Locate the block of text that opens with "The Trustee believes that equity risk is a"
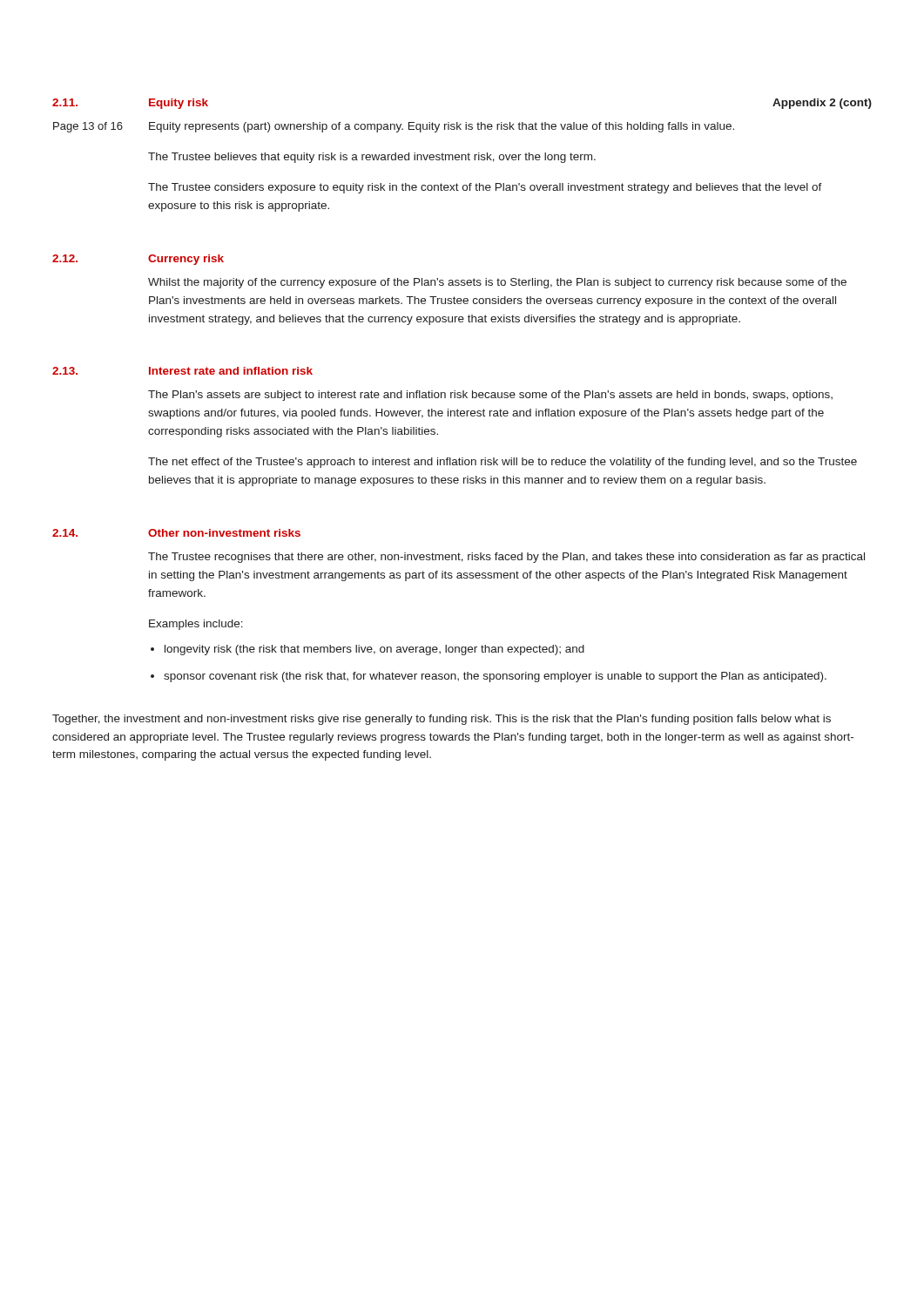The image size is (924, 1307). click(x=372, y=156)
